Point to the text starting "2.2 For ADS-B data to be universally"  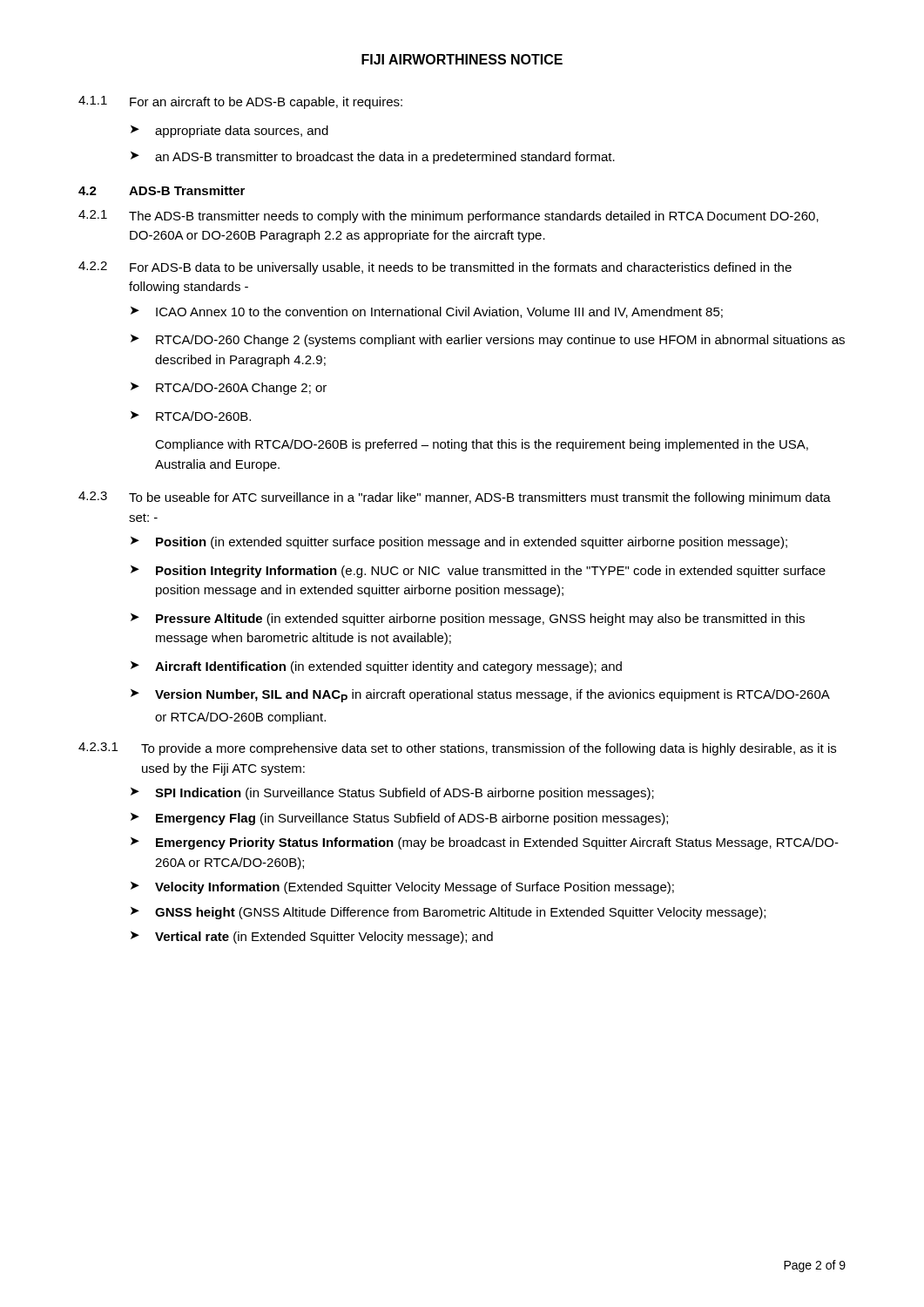[462, 277]
